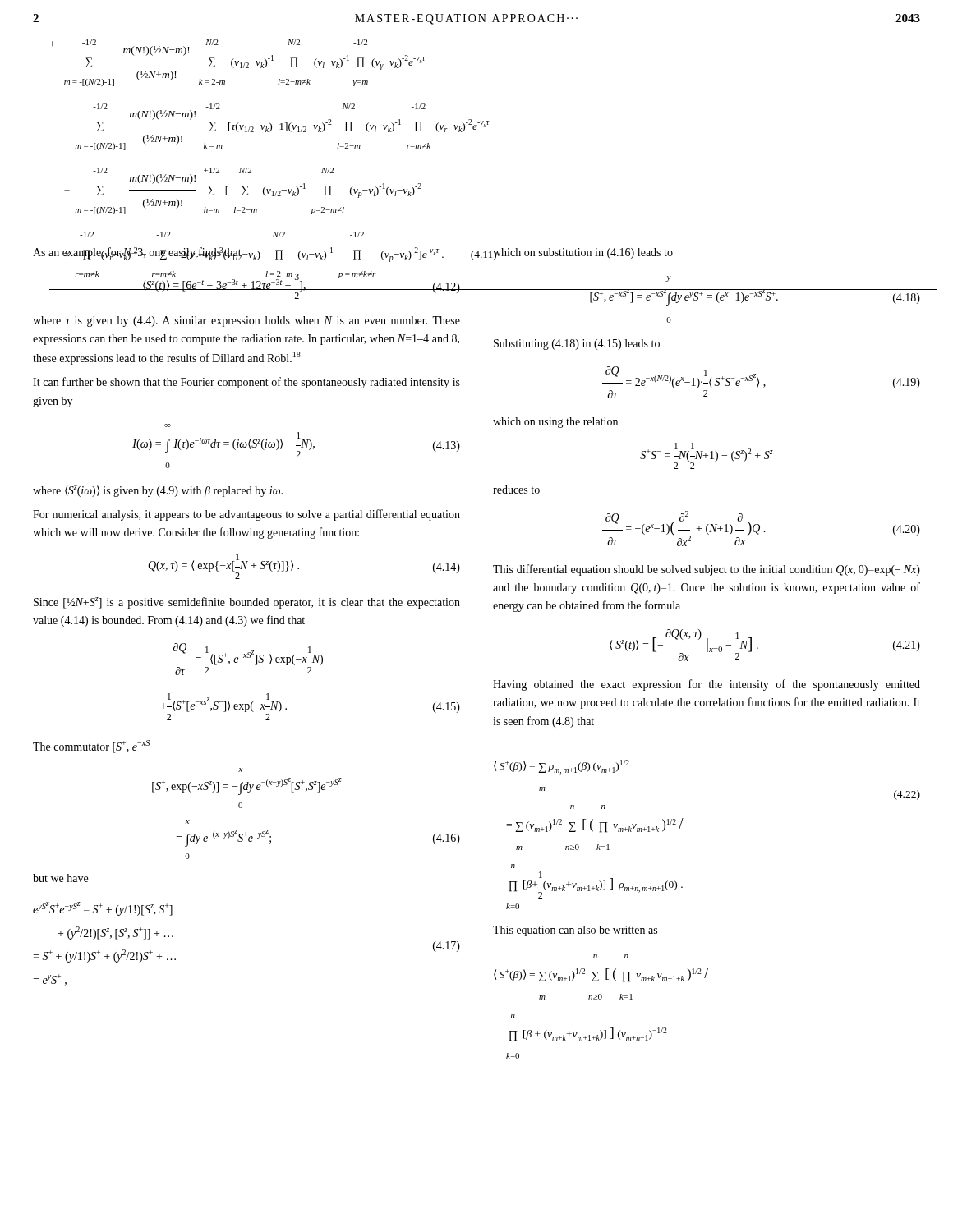The height and width of the screenshot is (1232, 953).
Task: Select the block starting "but we have"
Action: (x=60, y=878)
